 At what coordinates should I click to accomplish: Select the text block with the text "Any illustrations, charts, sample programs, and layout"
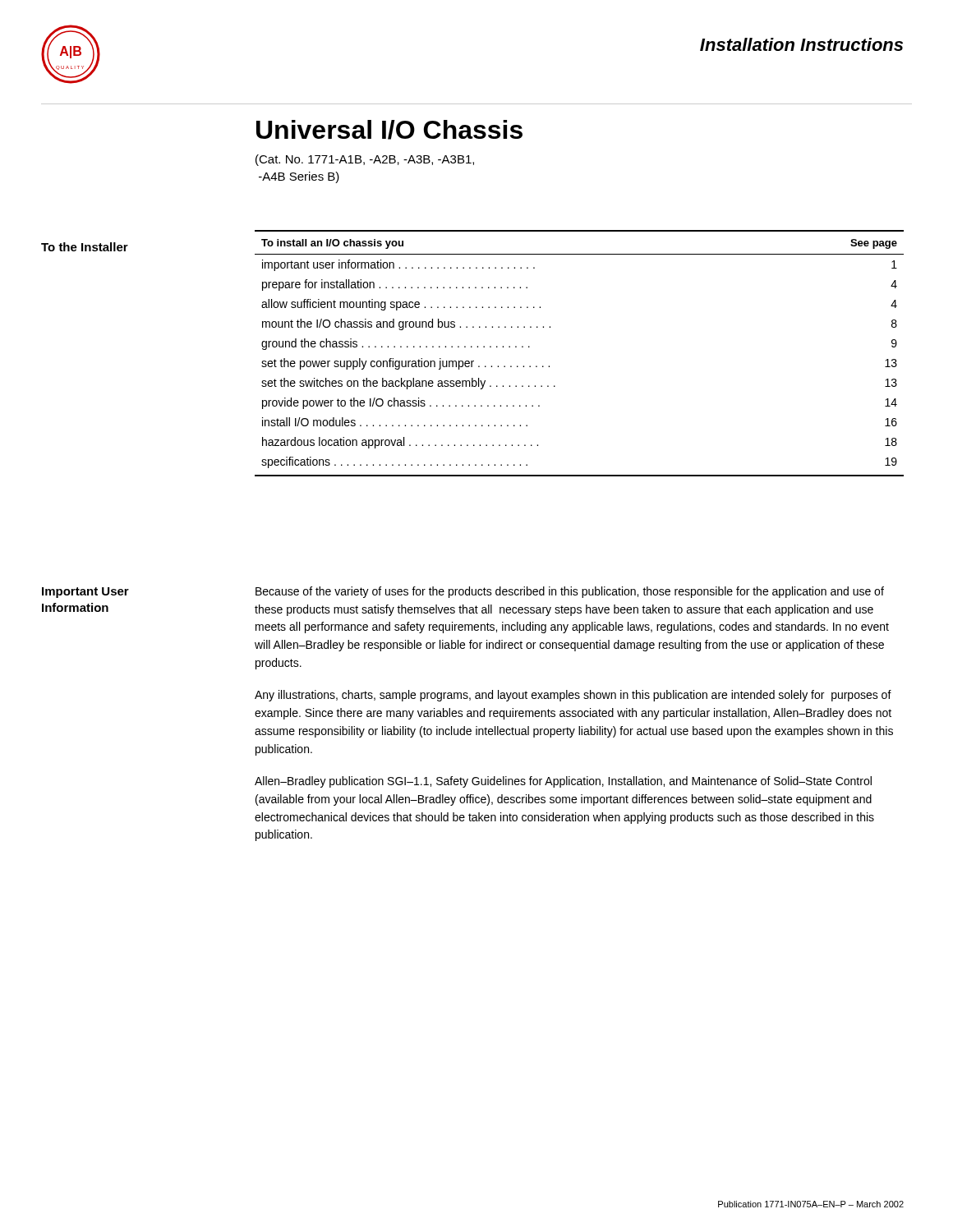pos(574,722)
